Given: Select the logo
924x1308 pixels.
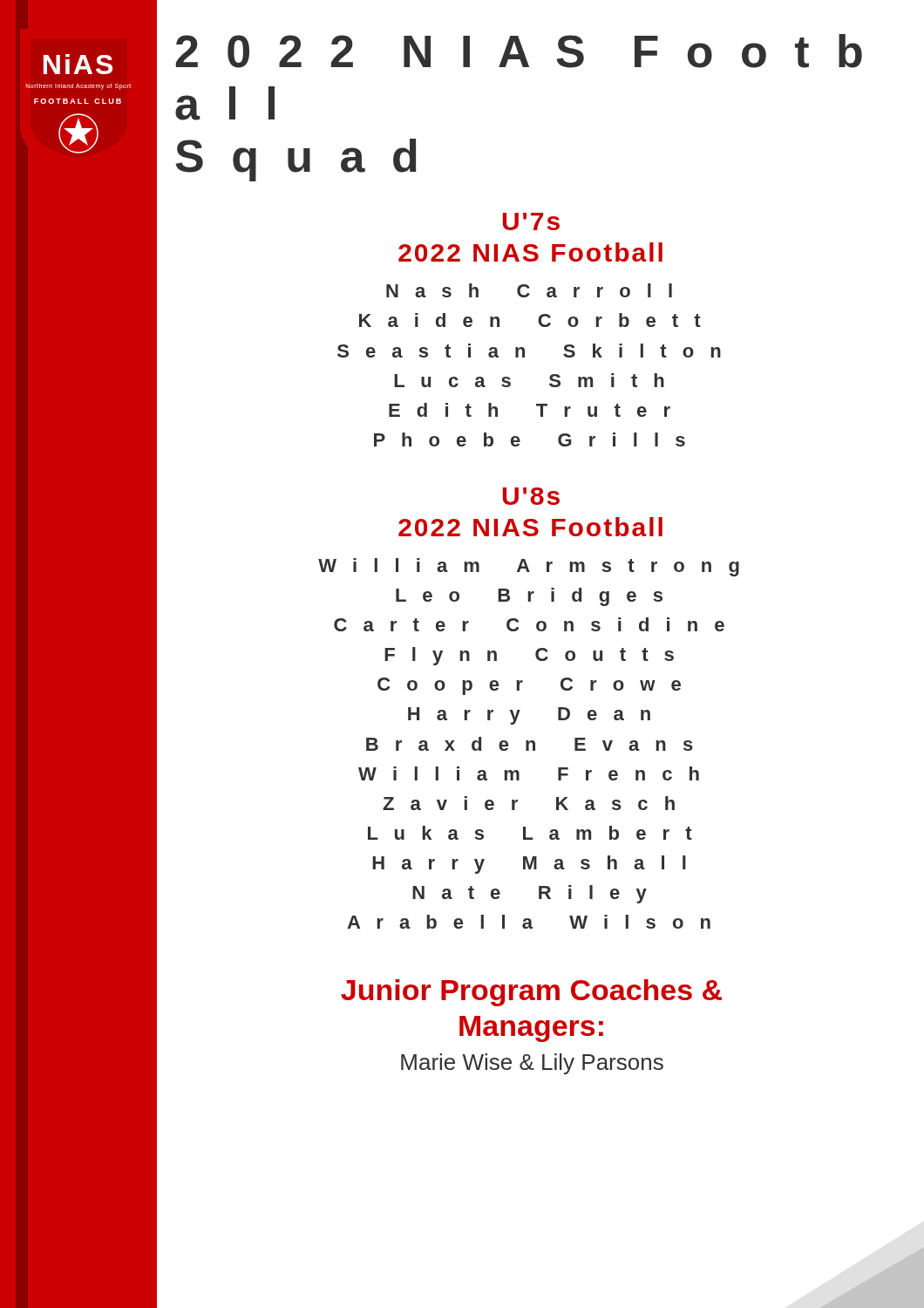Looking at the screenshot, I should click(x=78, y=96).
